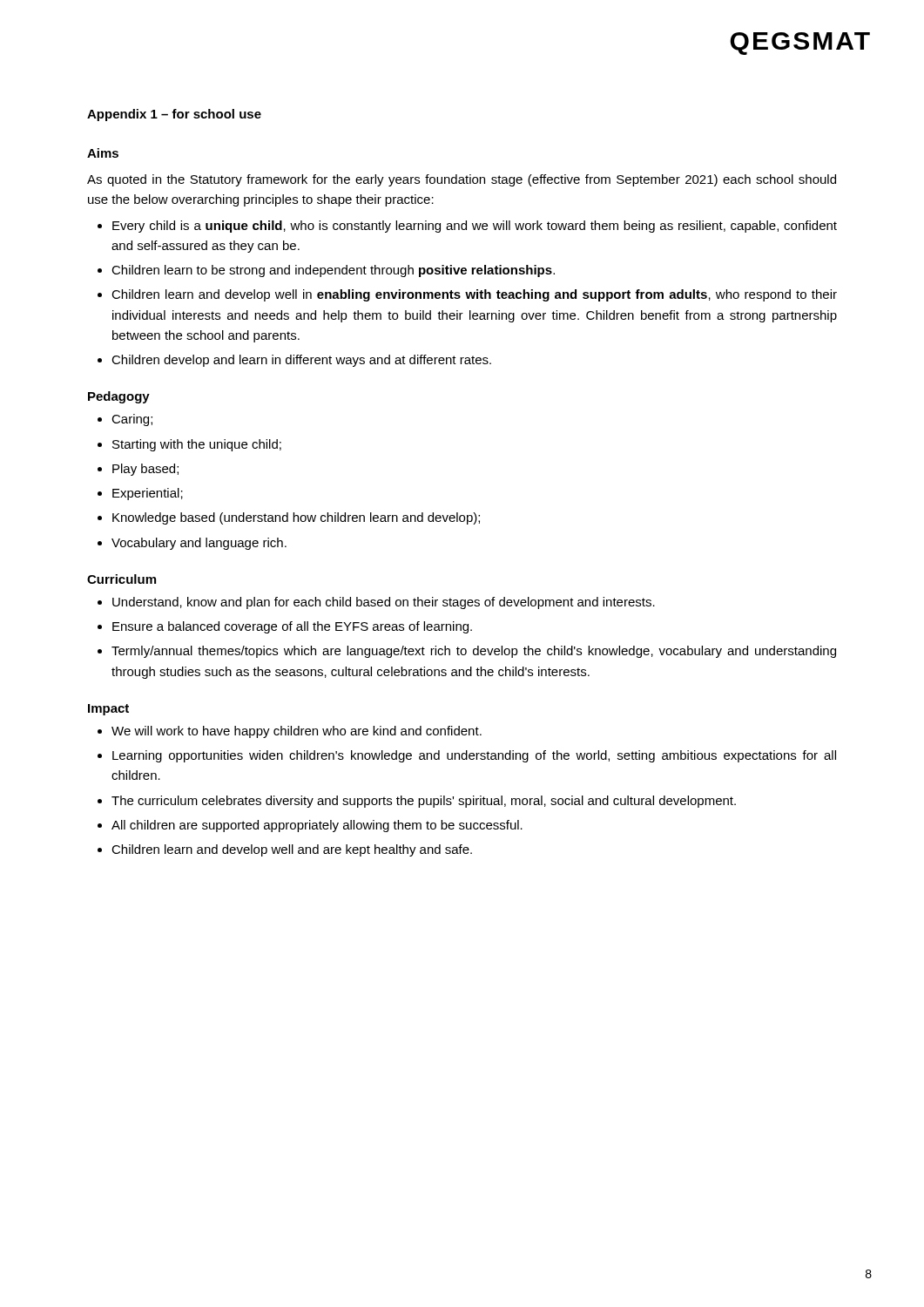This screenshot has width=924, height=1307.
Task: Find the list item containing "Understand, know and plan for"
Action: (x=383, y=601)
